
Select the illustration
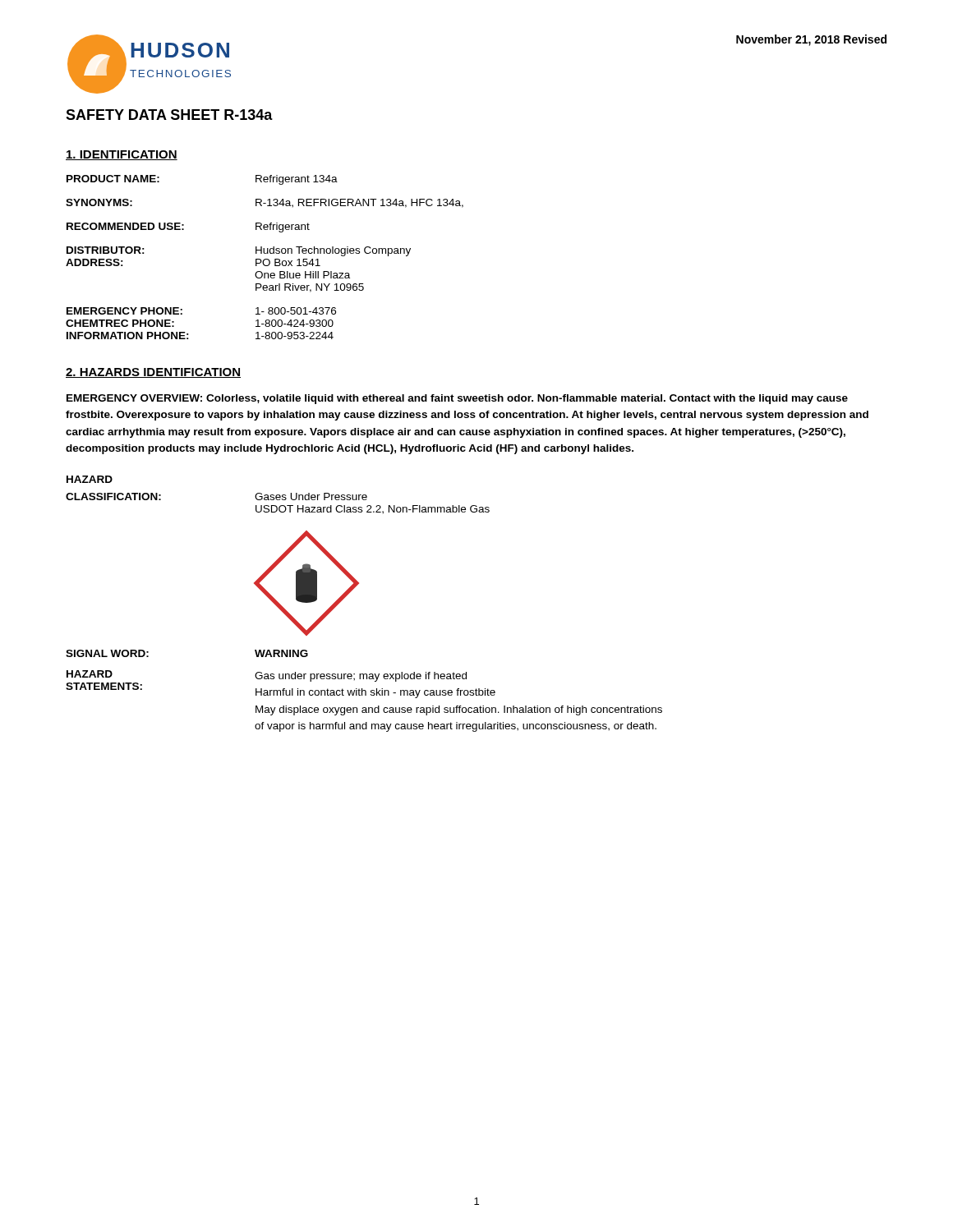570,584
